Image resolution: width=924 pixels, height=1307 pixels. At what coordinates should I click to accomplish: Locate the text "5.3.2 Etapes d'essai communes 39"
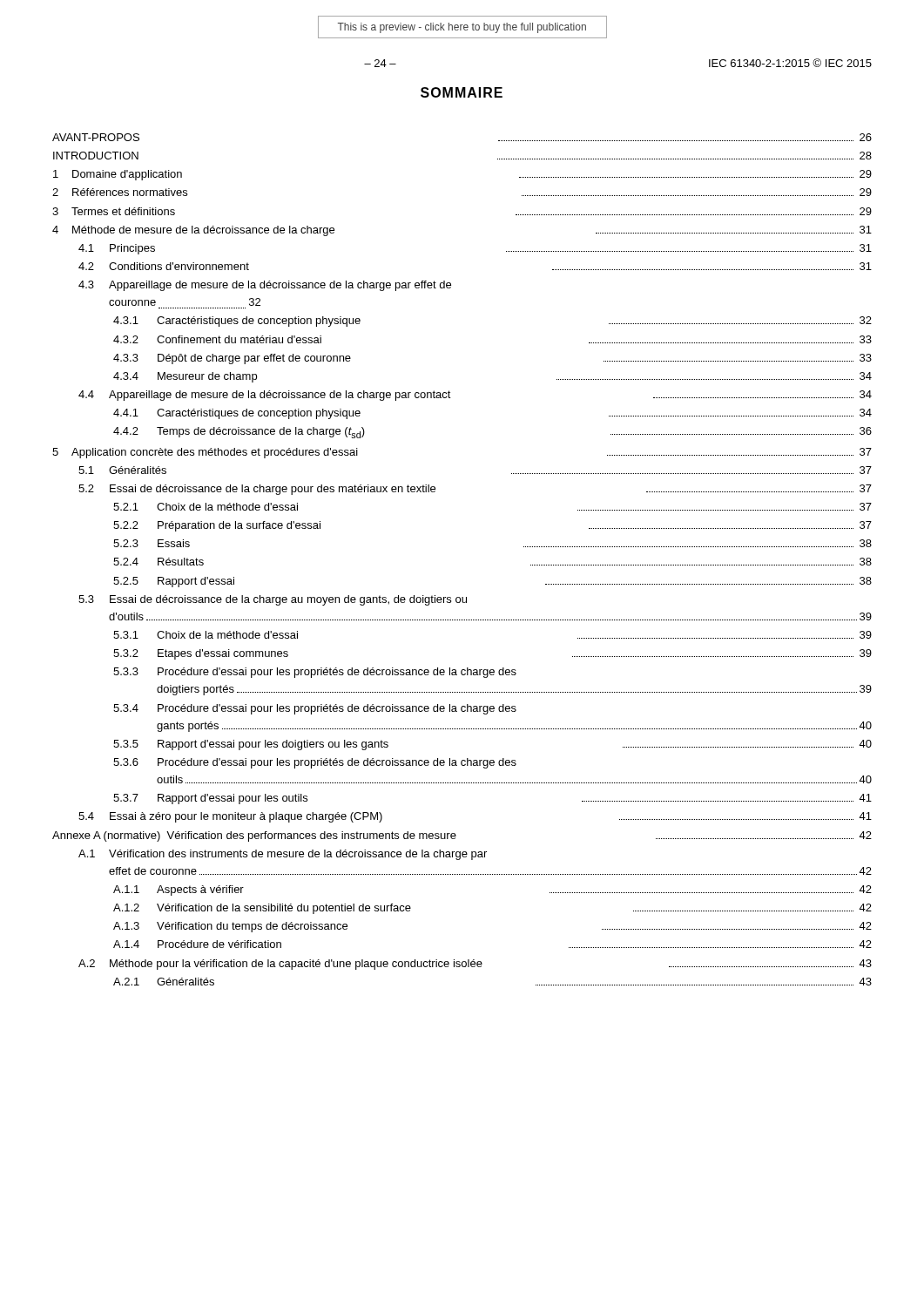click(x=127, y=654)
